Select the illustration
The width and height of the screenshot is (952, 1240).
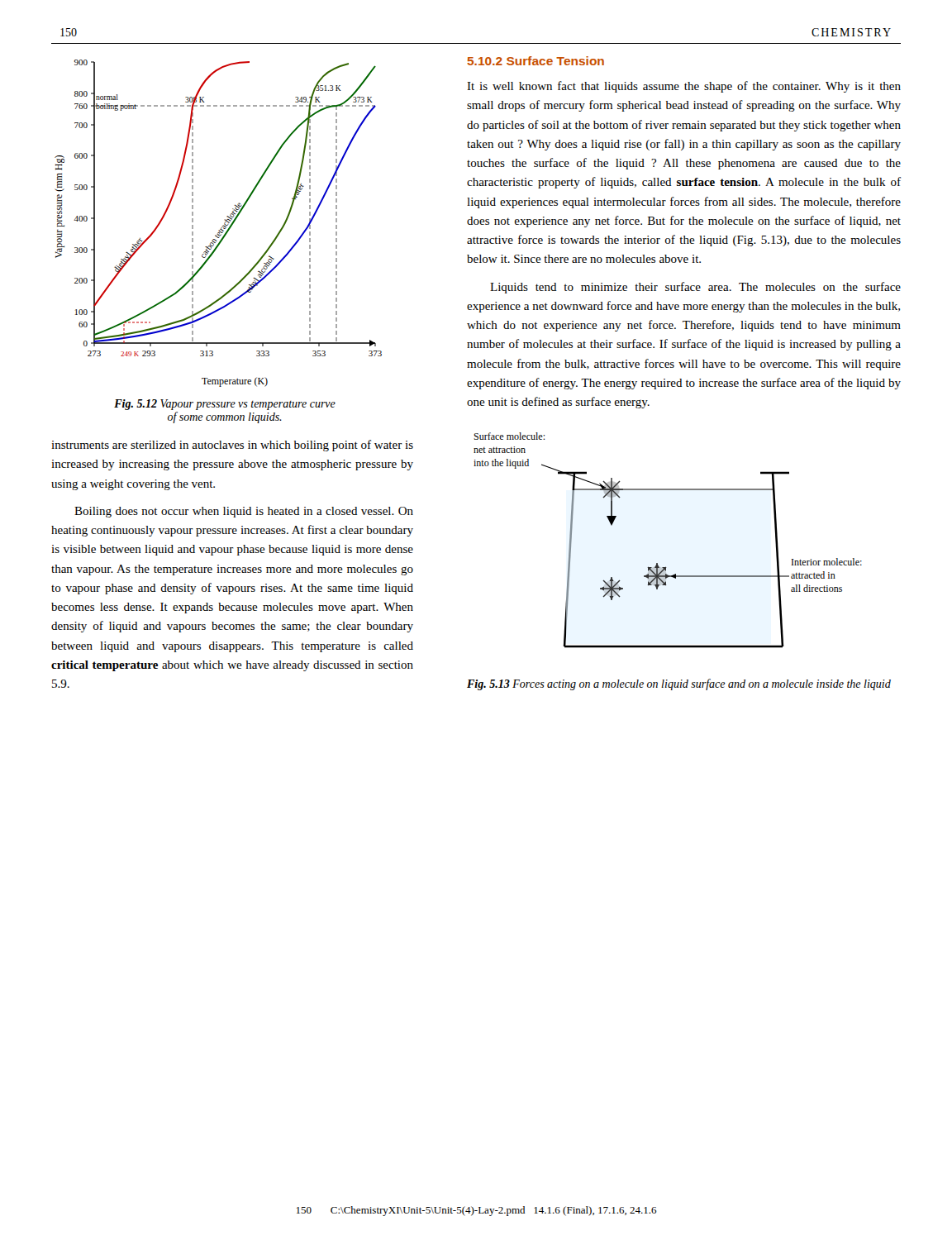coord(682,549)
